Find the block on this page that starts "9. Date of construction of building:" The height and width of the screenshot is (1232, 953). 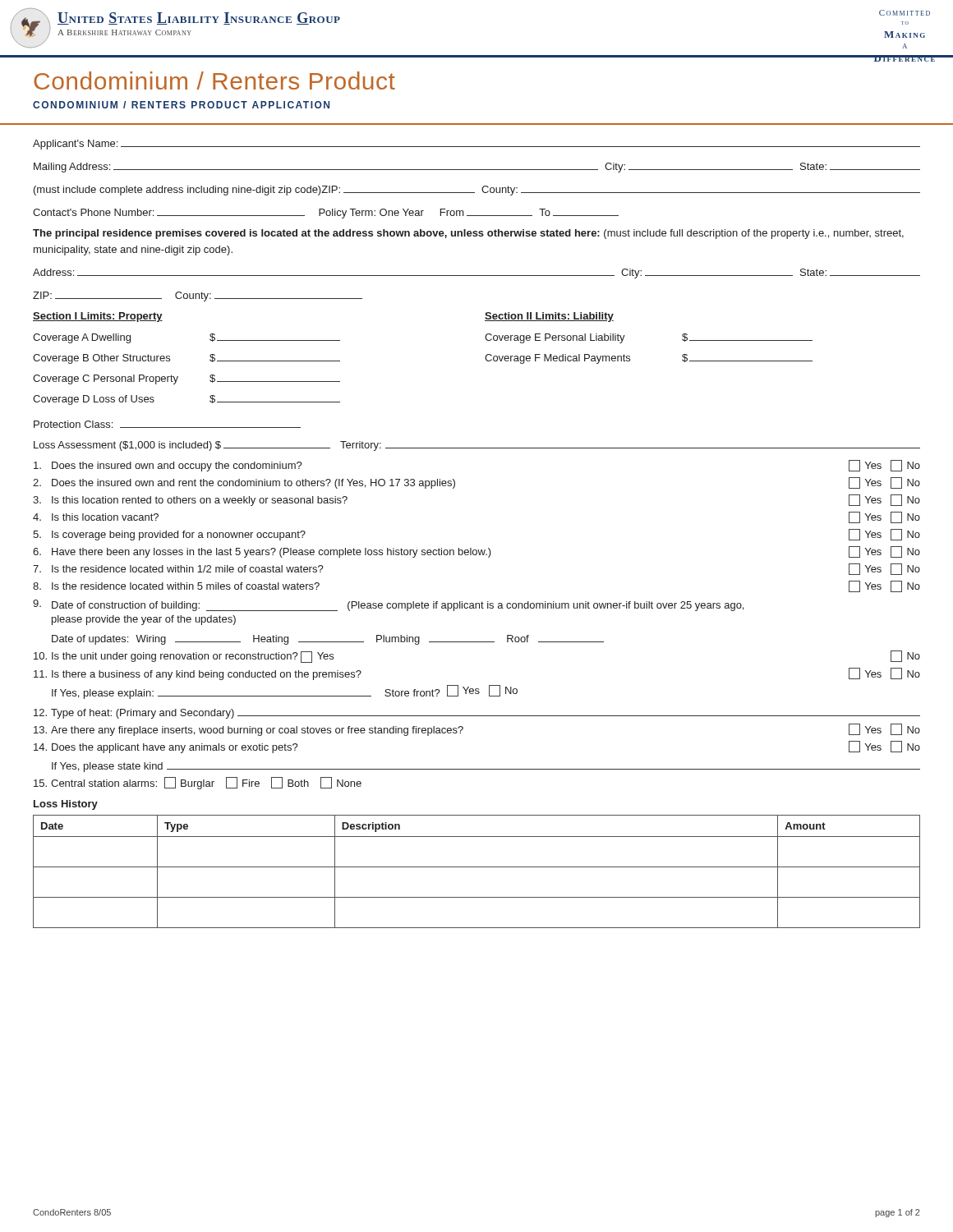tap(388, 605)
